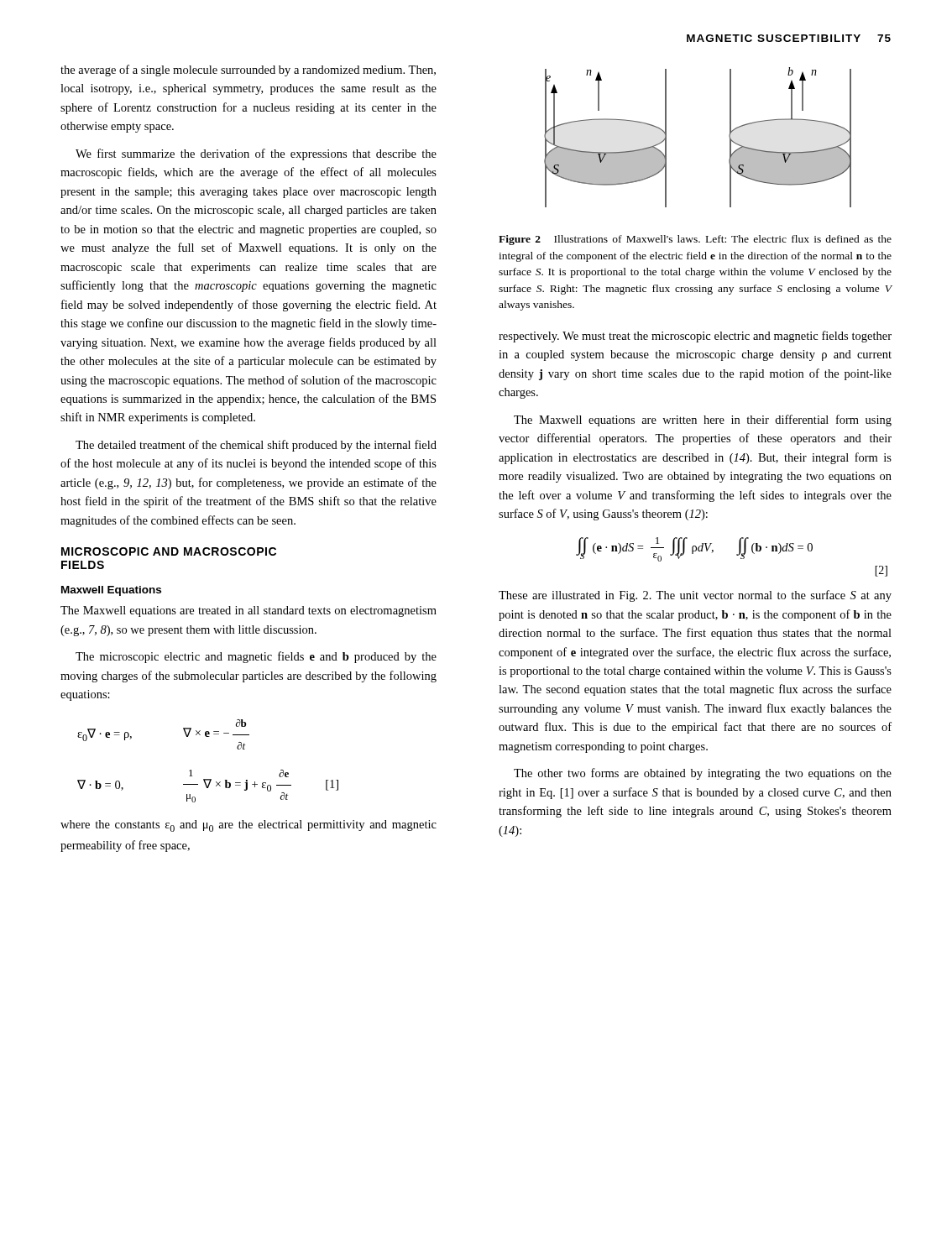Point to the block beginning "the average of a single molecule"

click(x=249, y=295)
